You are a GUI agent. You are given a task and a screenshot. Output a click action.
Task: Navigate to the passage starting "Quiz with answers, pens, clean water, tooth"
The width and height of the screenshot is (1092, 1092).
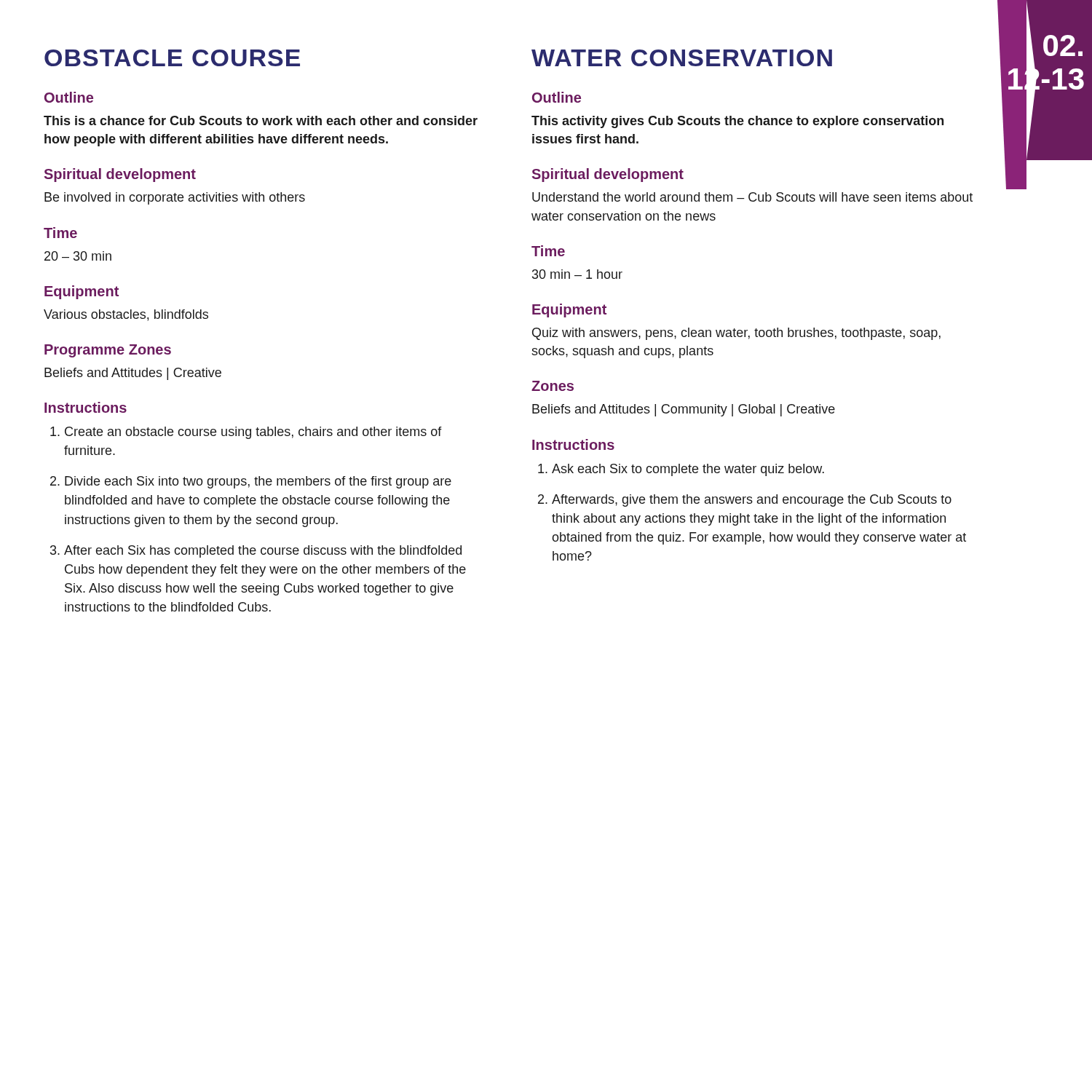pos(736,342)
